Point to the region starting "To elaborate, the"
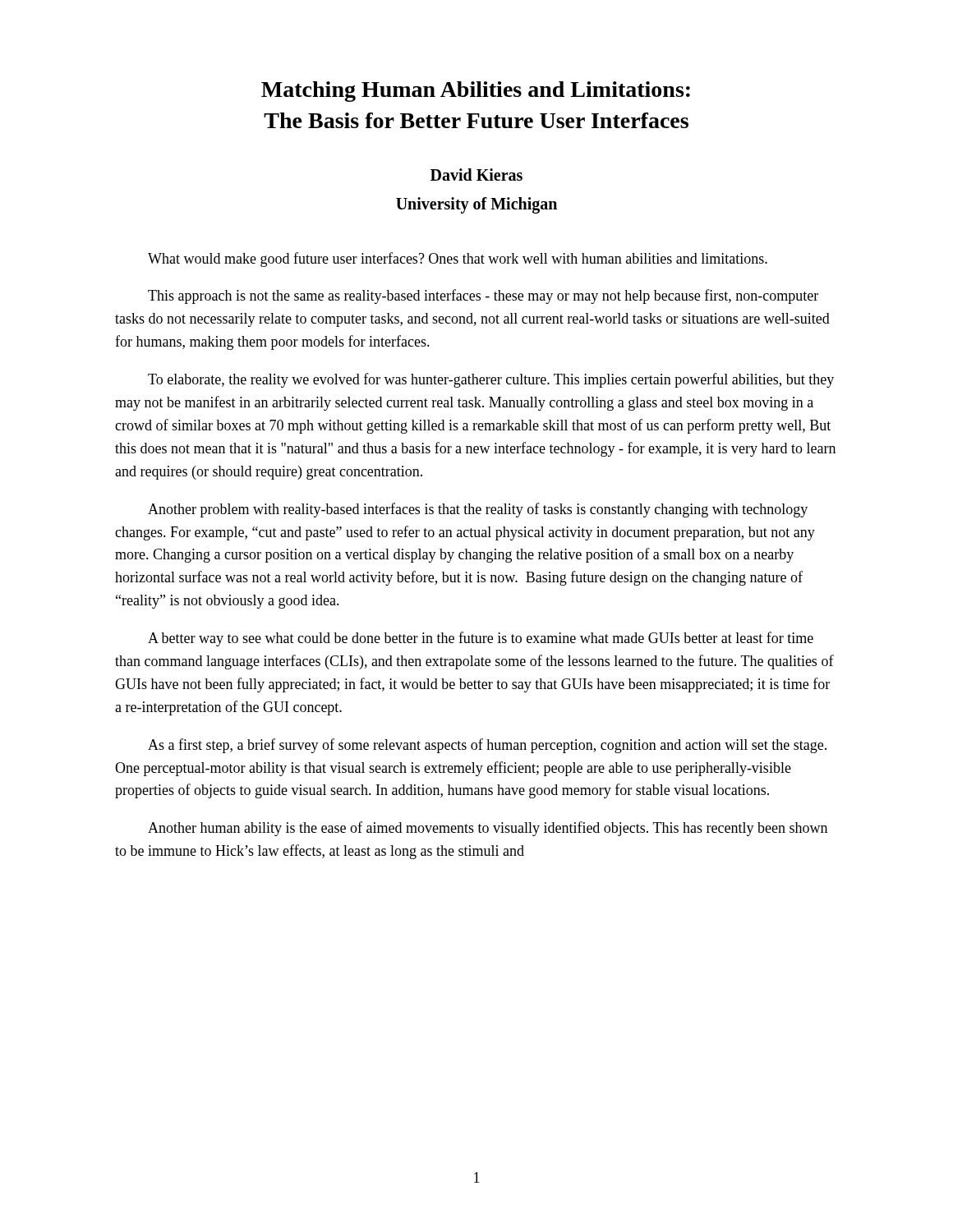 (x=475, y=425)
